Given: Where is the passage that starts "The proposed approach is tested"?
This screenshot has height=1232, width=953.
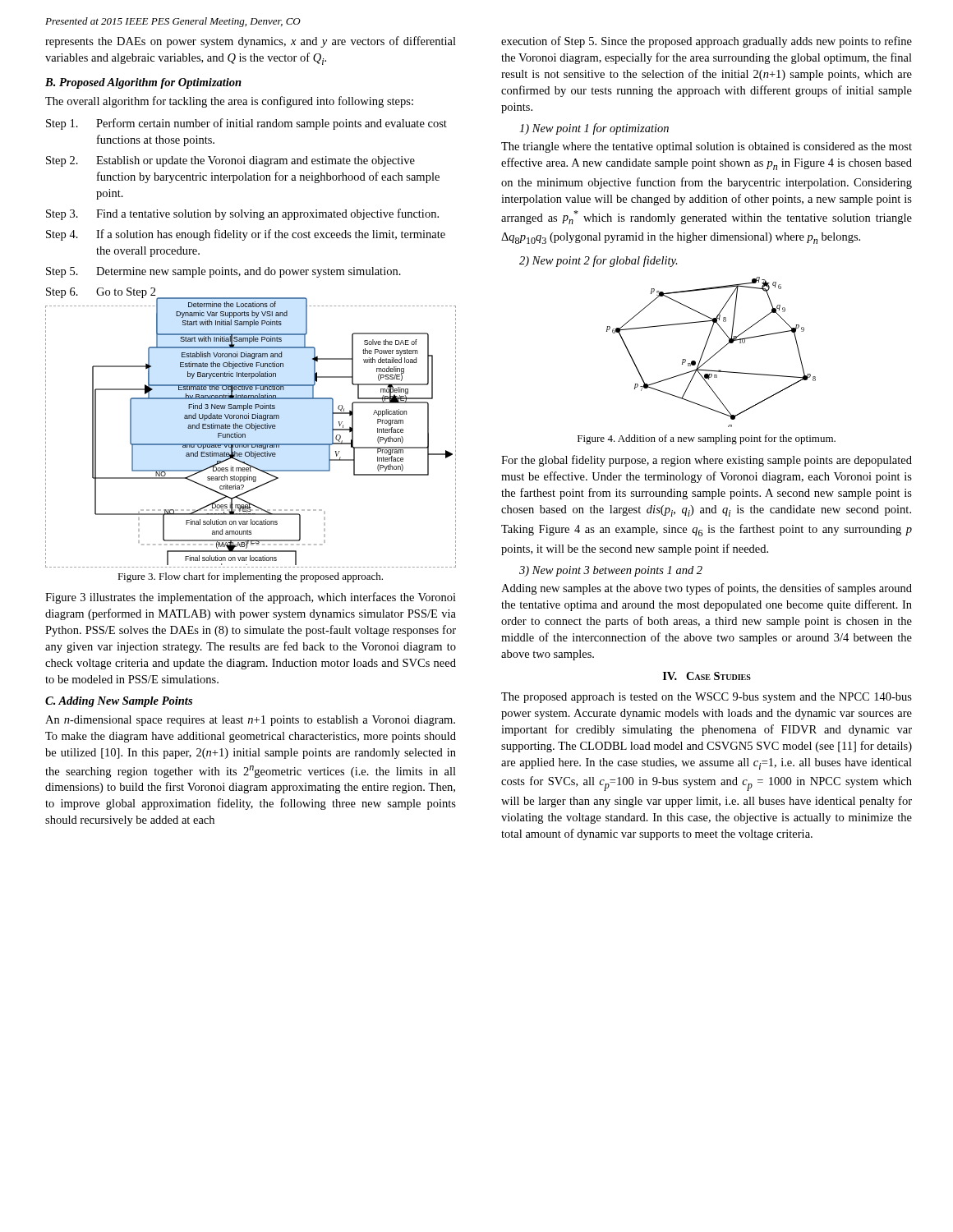Looking at the screenshot, I should pyautogui.click(x=707, y=765).
